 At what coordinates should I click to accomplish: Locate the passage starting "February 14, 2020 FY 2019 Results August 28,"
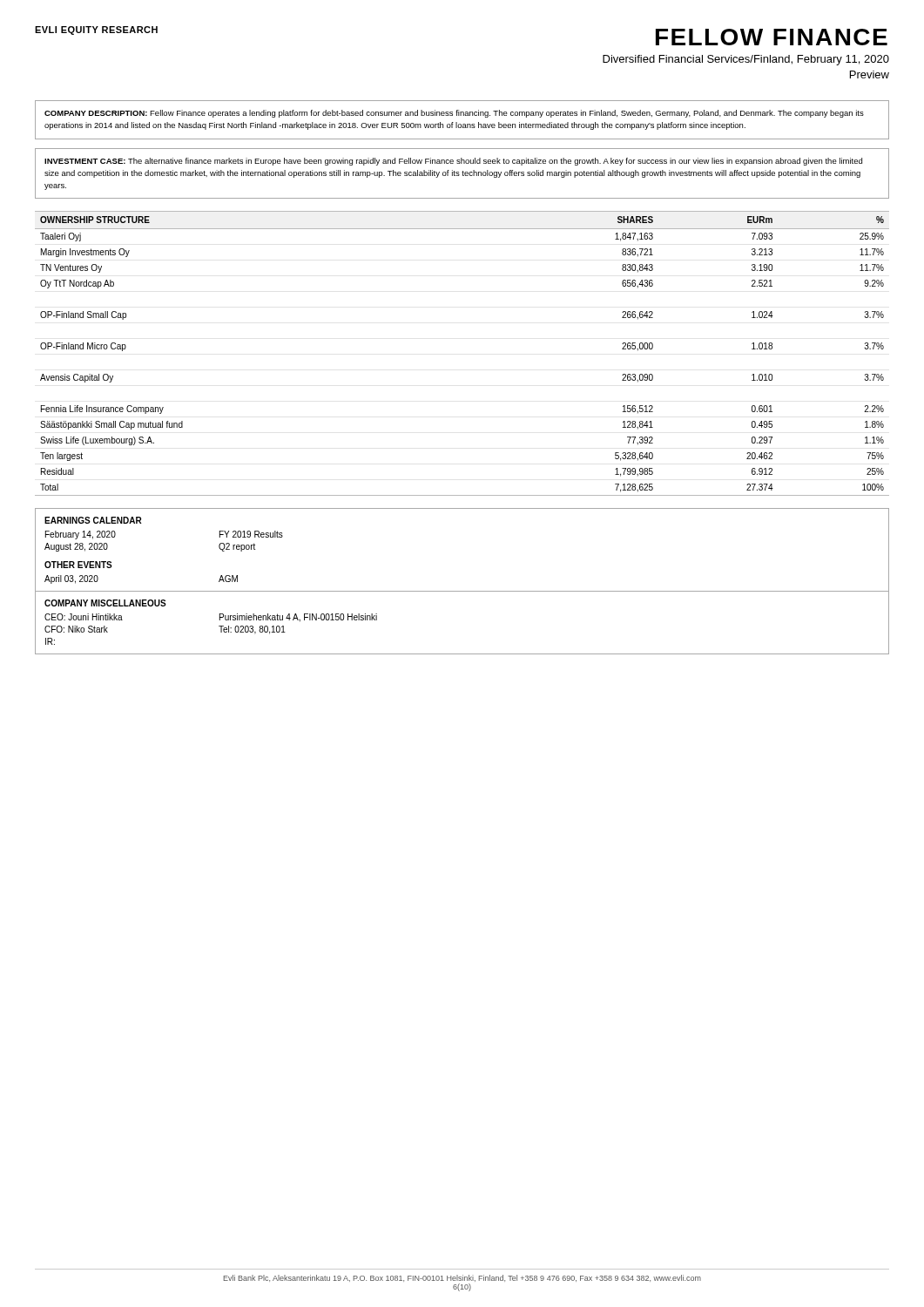point(87,535)
